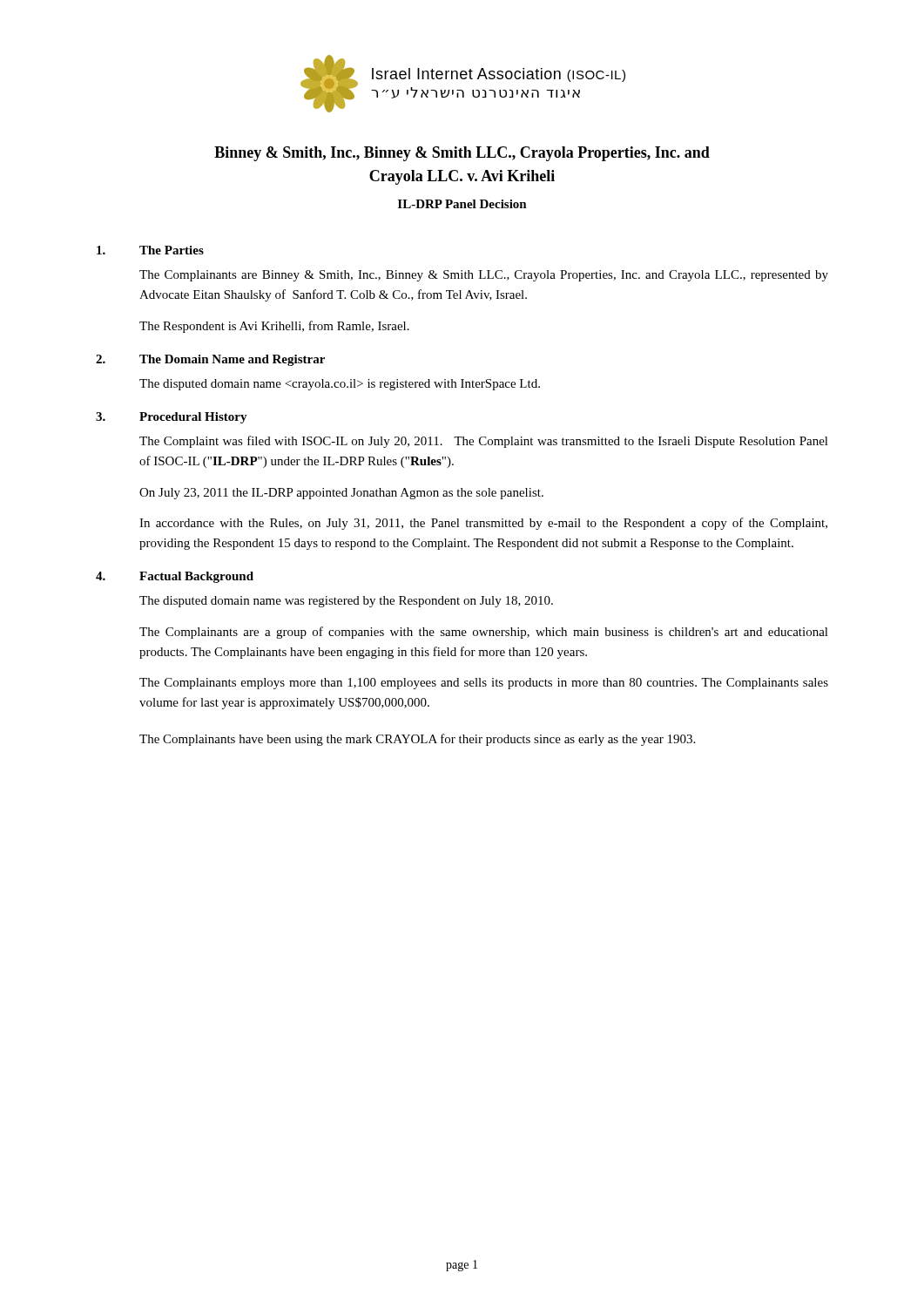Image resolution: width=924 pixels, height=1307 pixels.
Task: Navigate to the element starting "The Complainants are Binney &"
Action: (484, 285)
